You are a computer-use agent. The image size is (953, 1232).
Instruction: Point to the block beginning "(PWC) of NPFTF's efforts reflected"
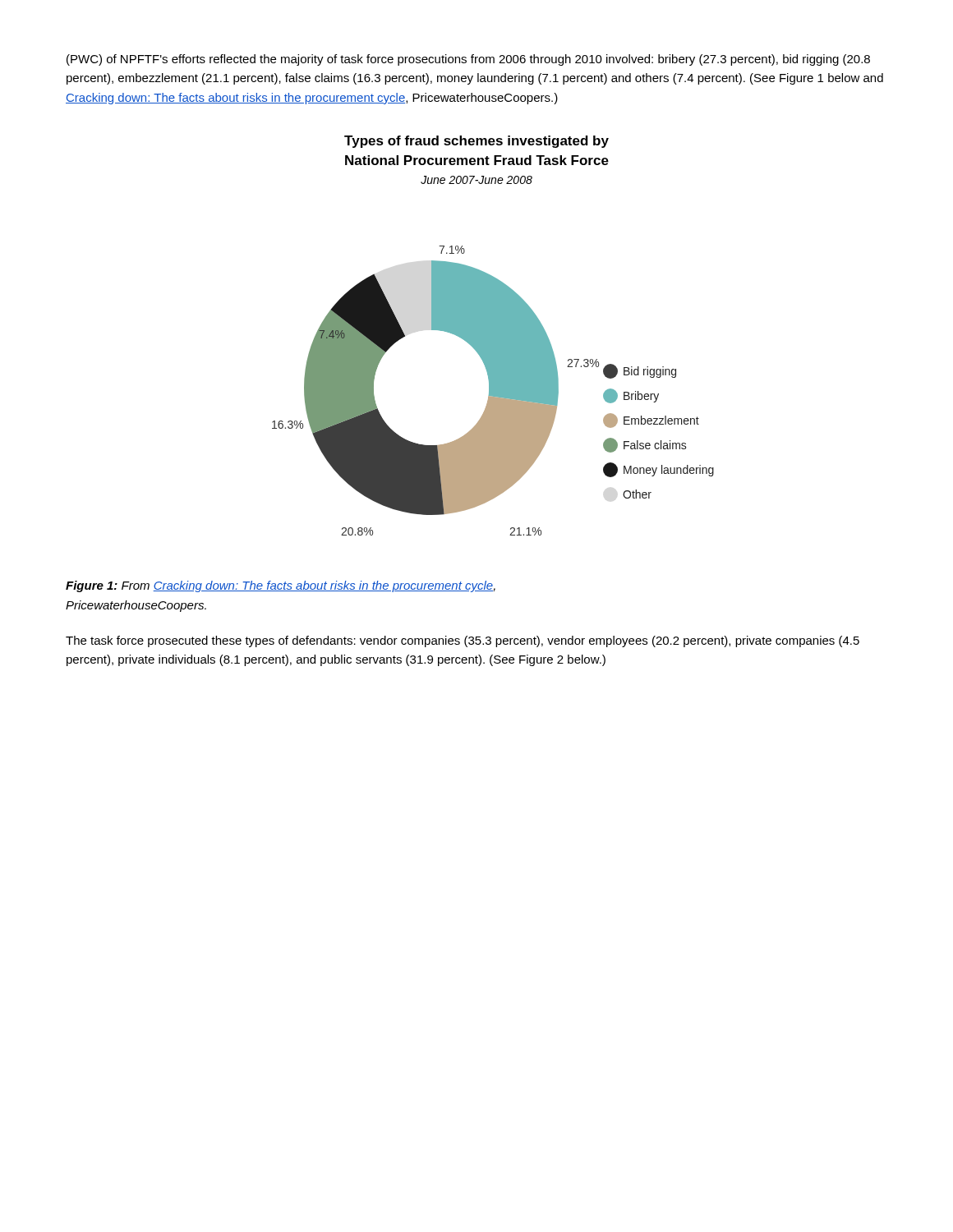click(475, 78)
